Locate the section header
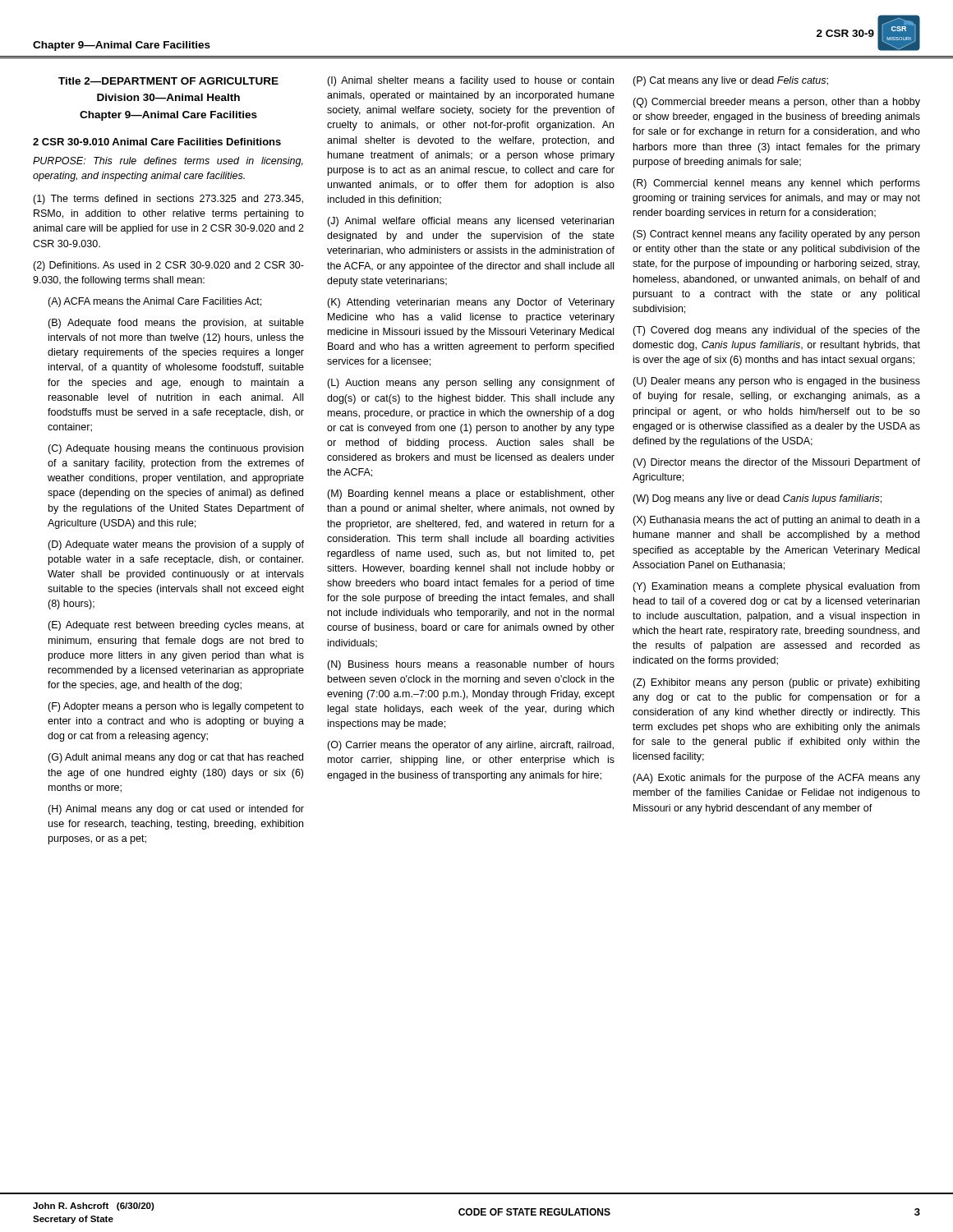 (157, 141)
